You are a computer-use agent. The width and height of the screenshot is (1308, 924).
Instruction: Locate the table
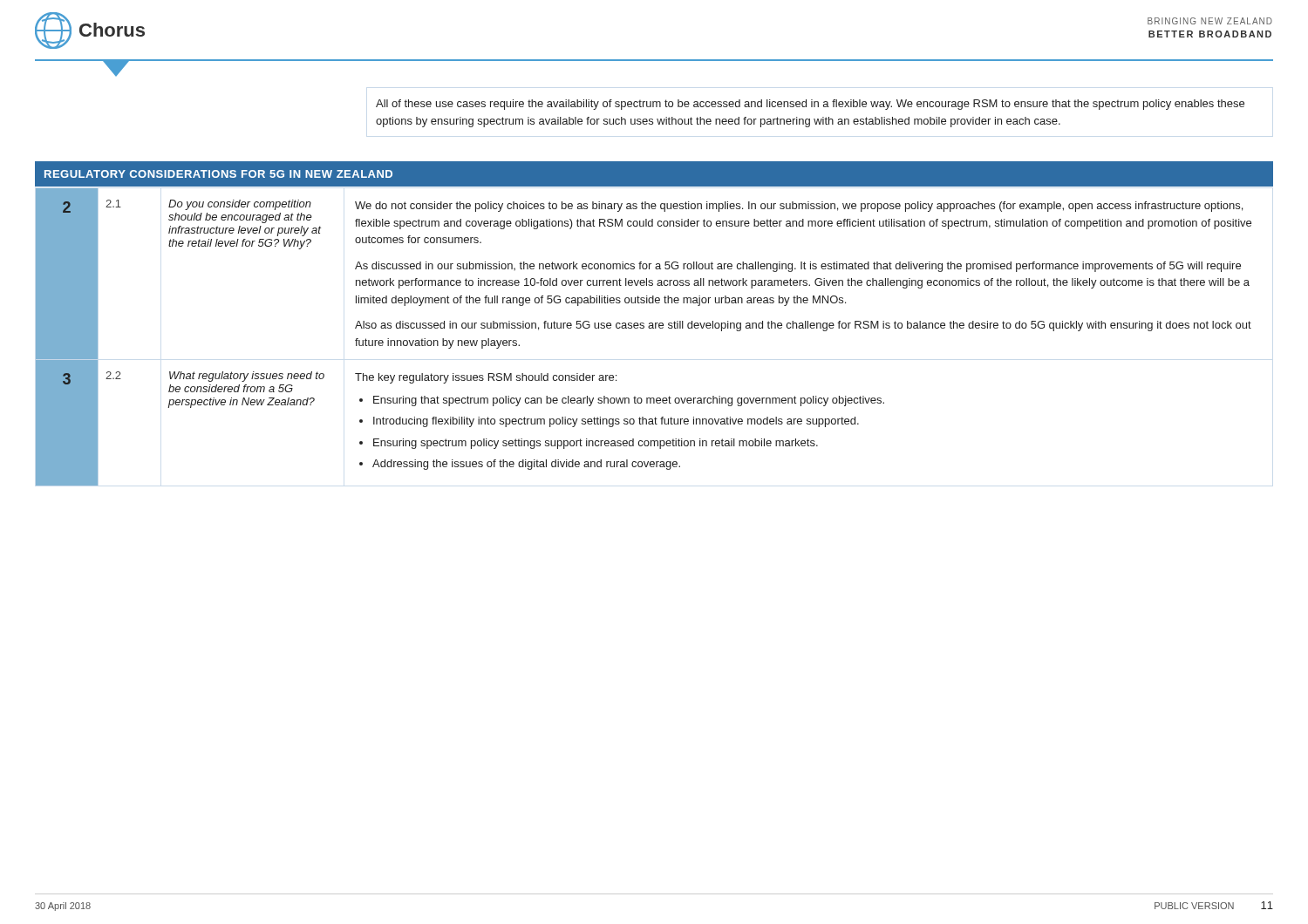pyautogui.click(x=654, y=521)
